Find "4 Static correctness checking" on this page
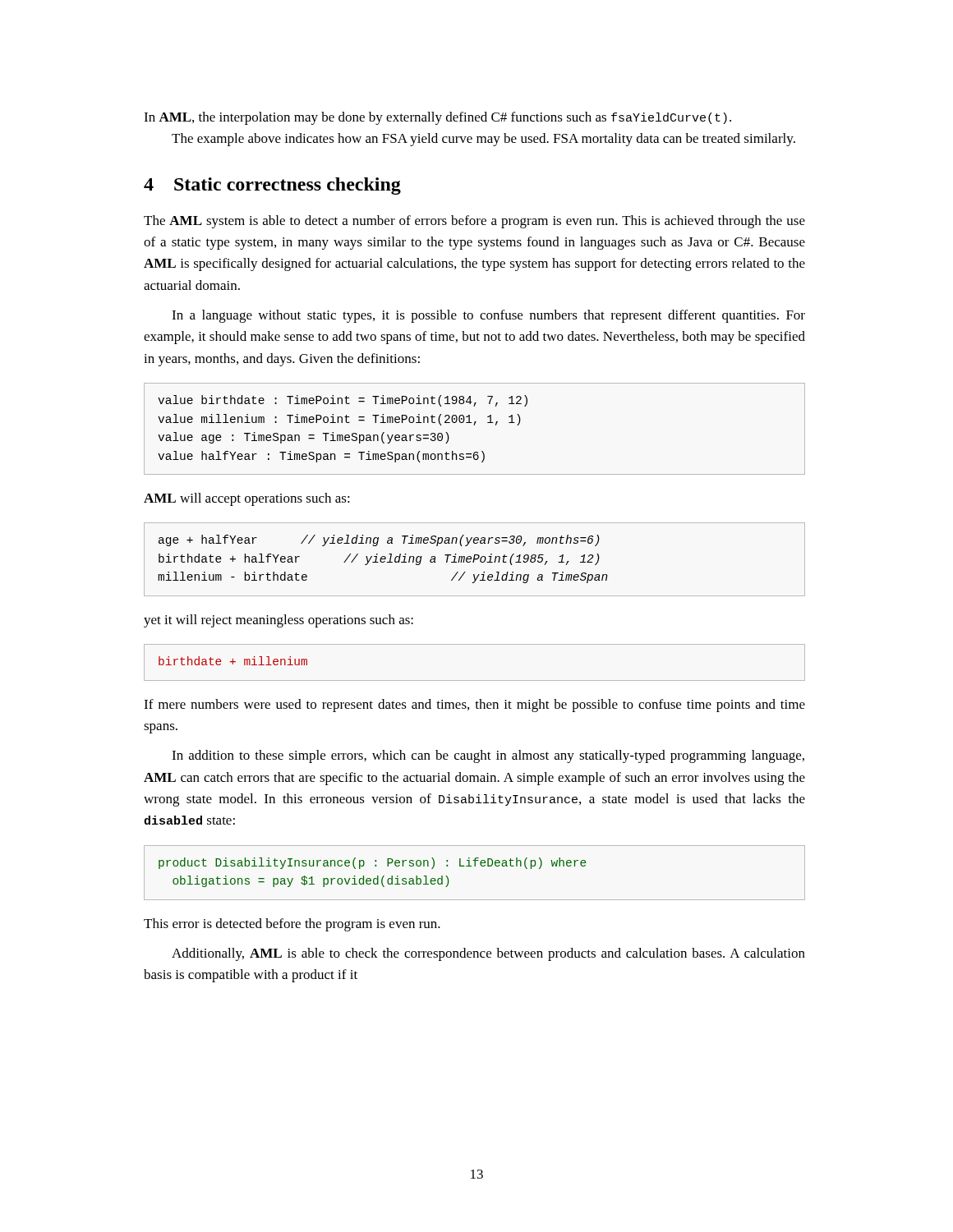This screenshot has height=1232, width=953. pyautogui.click(x=272, y=186)
